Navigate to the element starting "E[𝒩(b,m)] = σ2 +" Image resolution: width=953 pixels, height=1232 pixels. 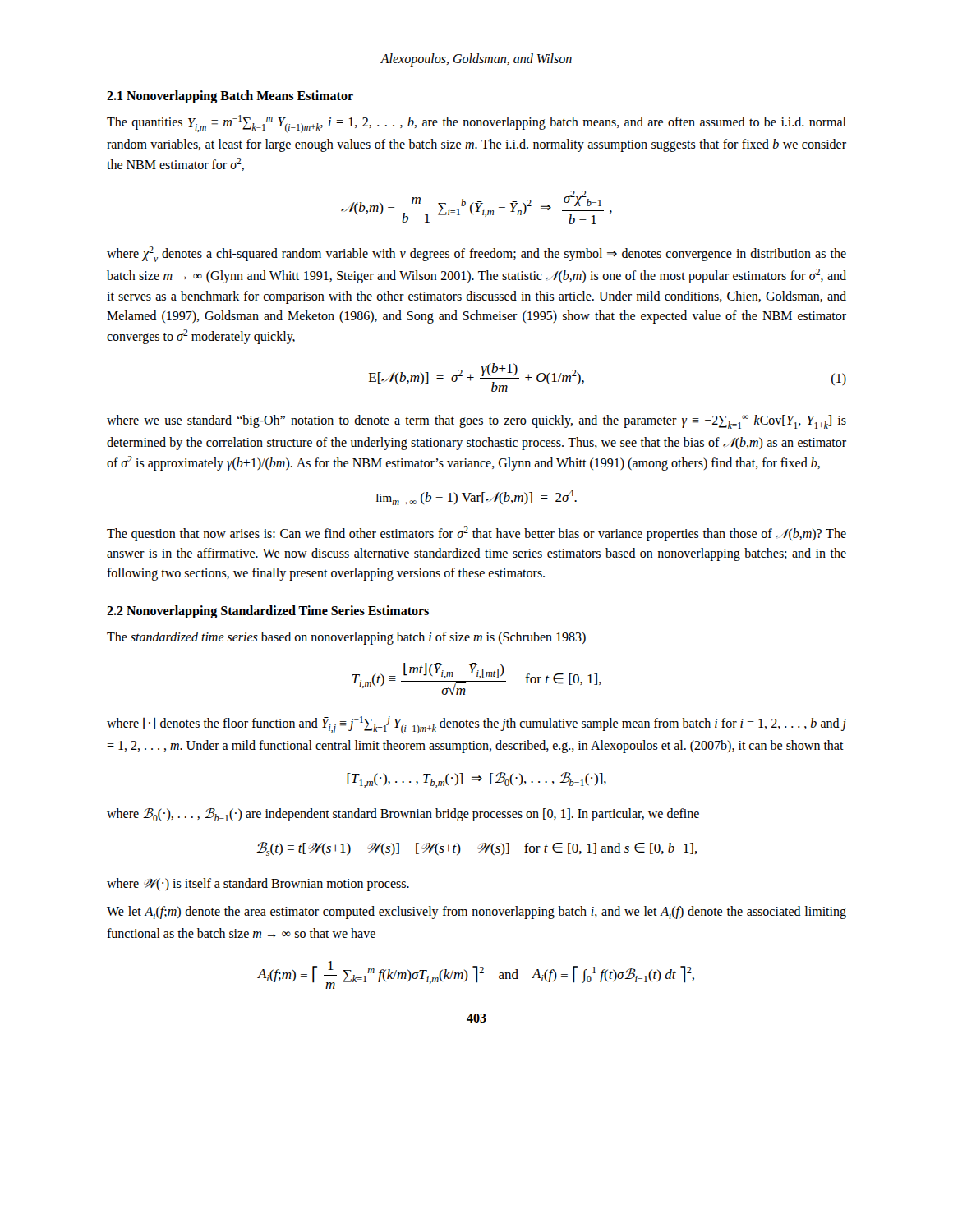pyautogui.click(x=456, y=377)
